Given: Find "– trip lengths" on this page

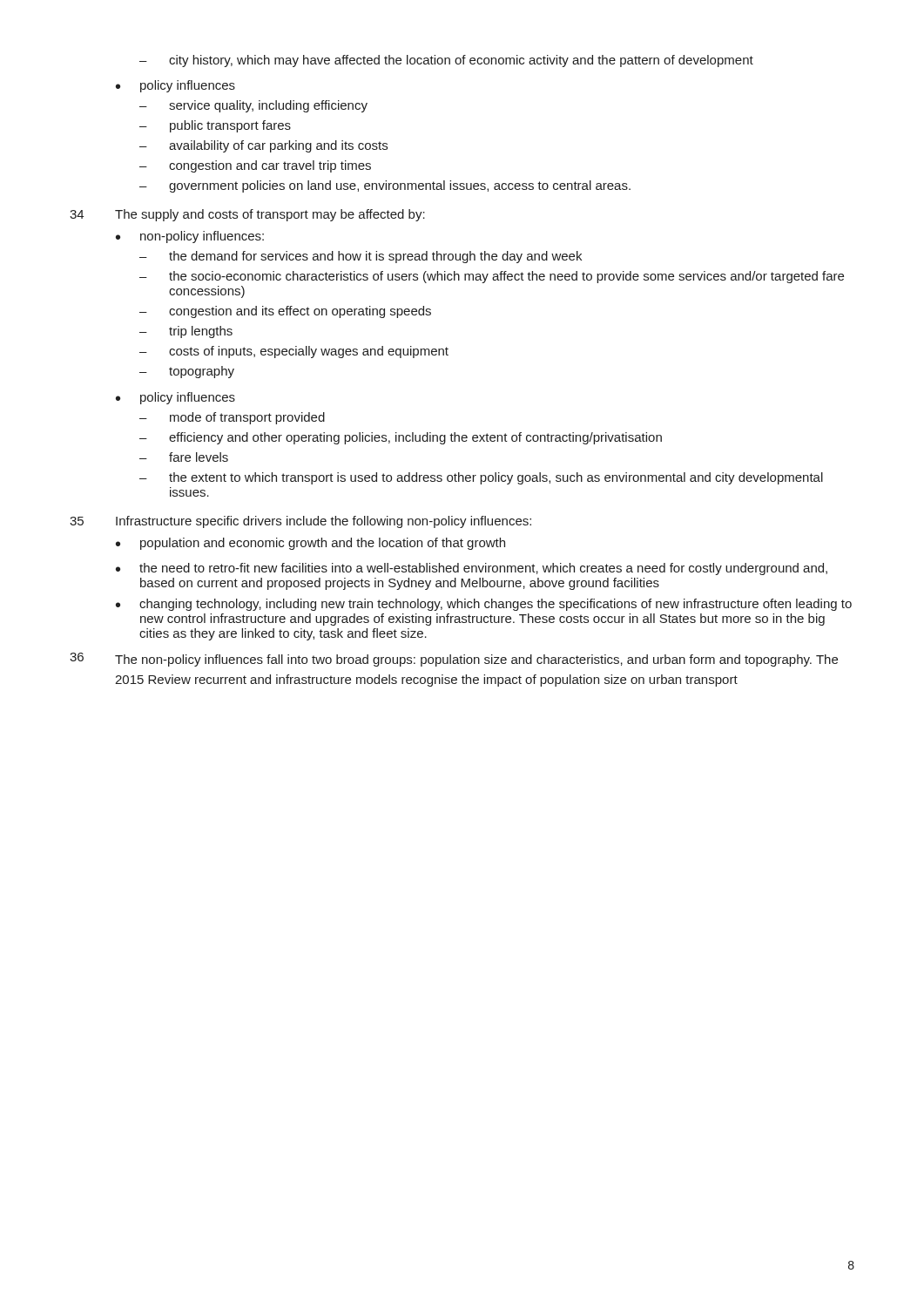Looking at the screenshot, I should click(x=186, y=332).
